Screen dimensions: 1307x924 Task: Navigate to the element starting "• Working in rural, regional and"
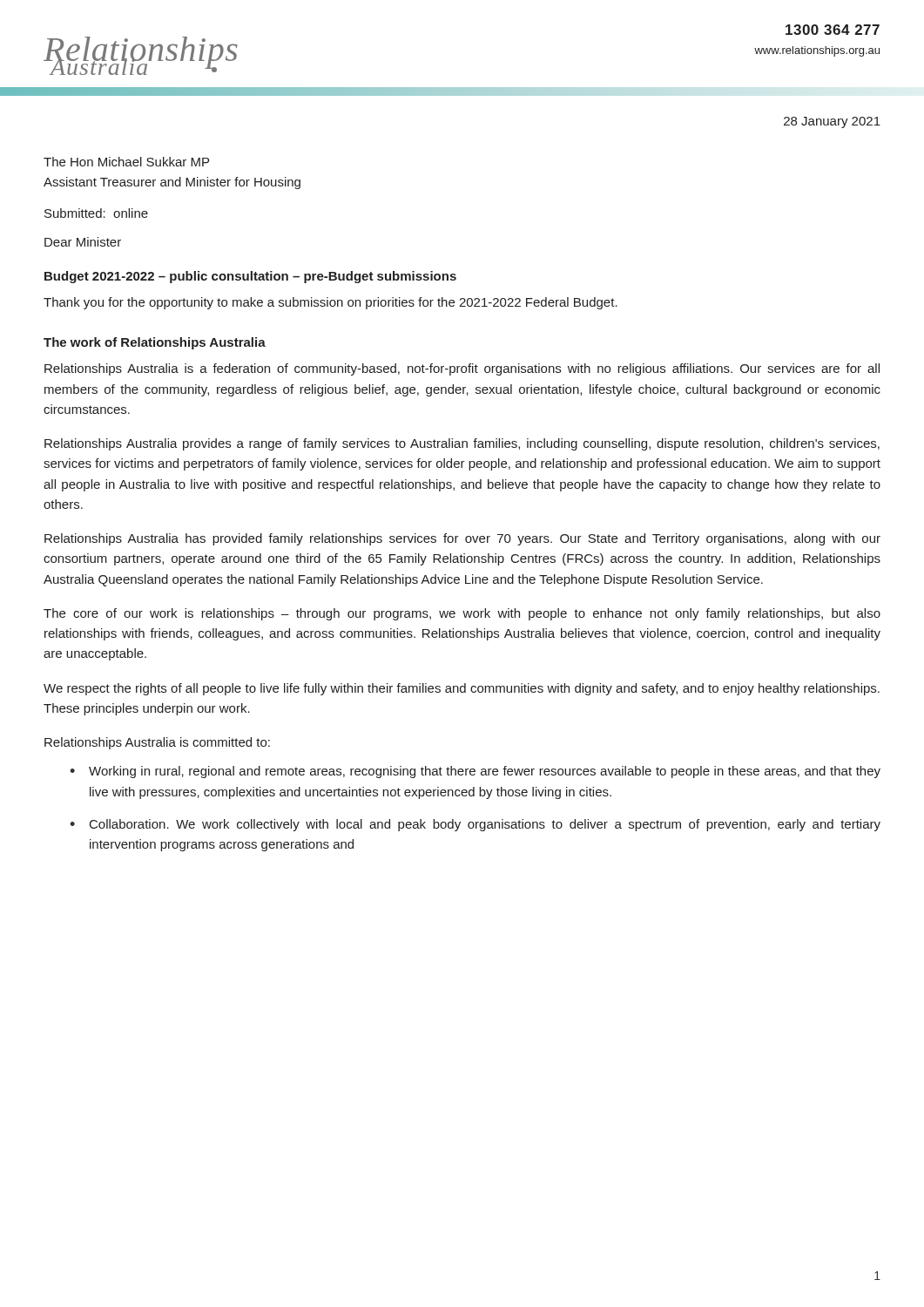pyautogui.click(x=475, y=781)
